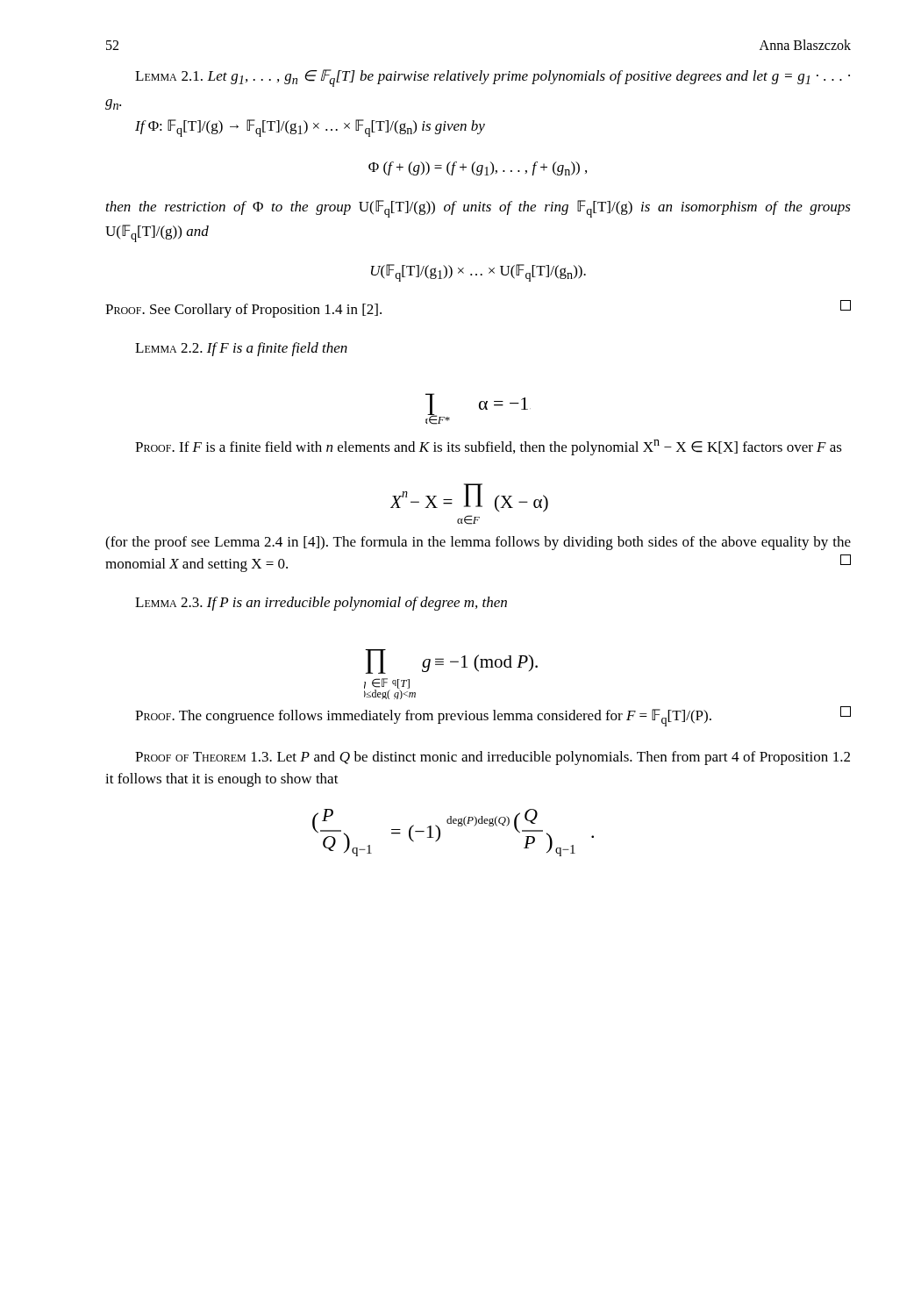Where is the passage that starts "Proof. The congruence follows"?
The height and width of the screenshot is (1316, 921).
[x=478, y=717]
